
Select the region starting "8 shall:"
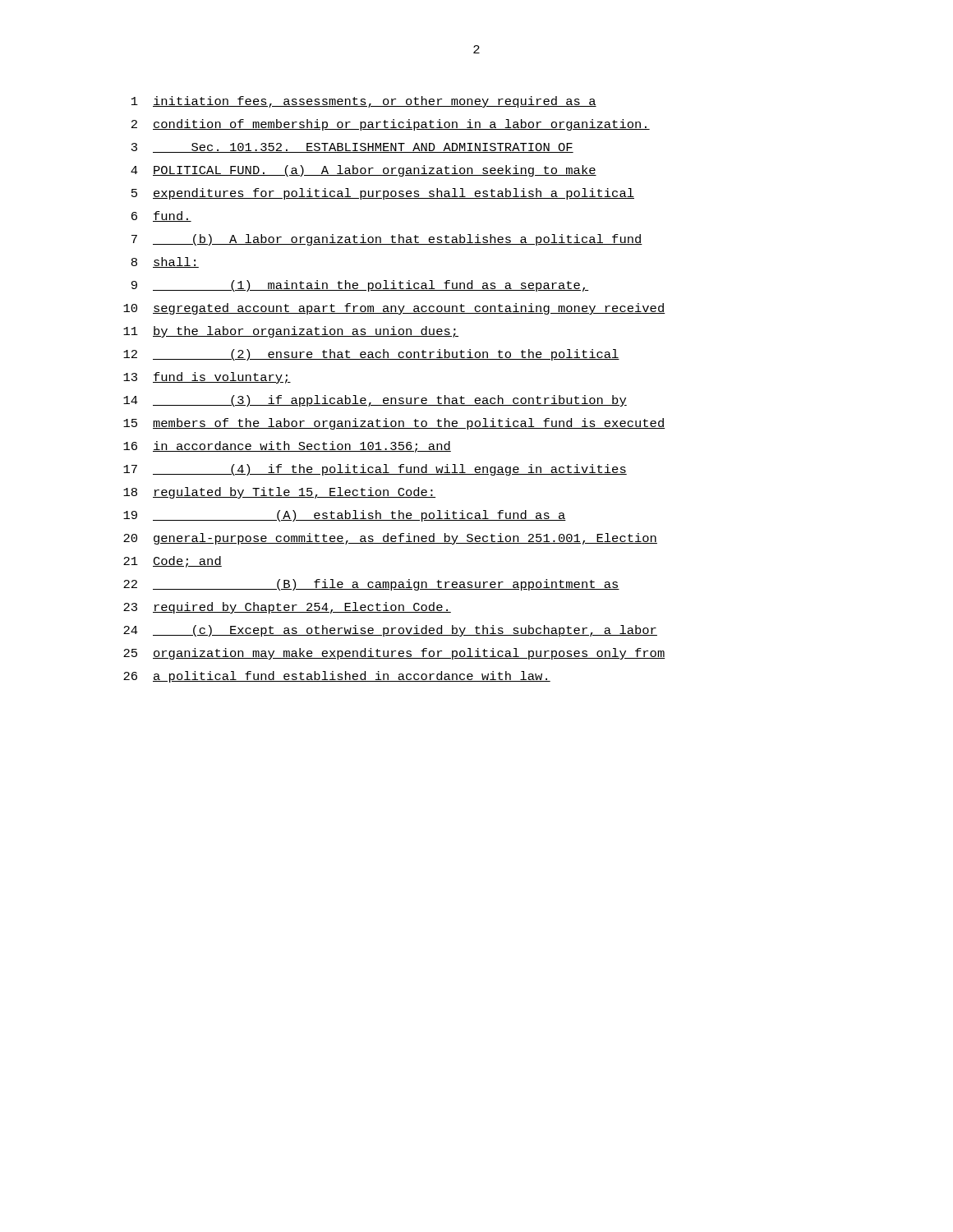pos(165,262)
